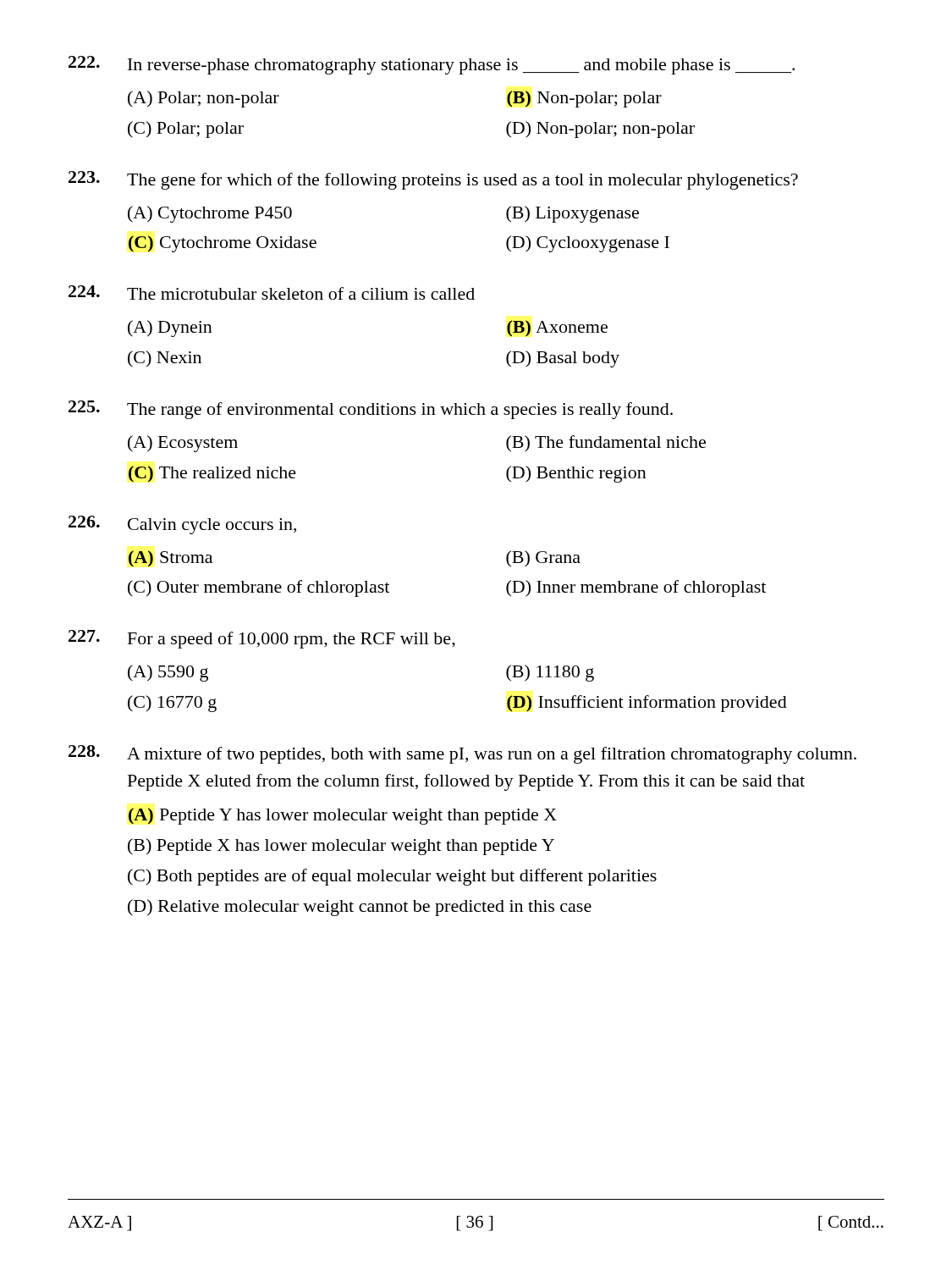Select the text starting "223. The gene for which"
Viewport: 952px width, 1270px height.
click(x=433, y=180)
